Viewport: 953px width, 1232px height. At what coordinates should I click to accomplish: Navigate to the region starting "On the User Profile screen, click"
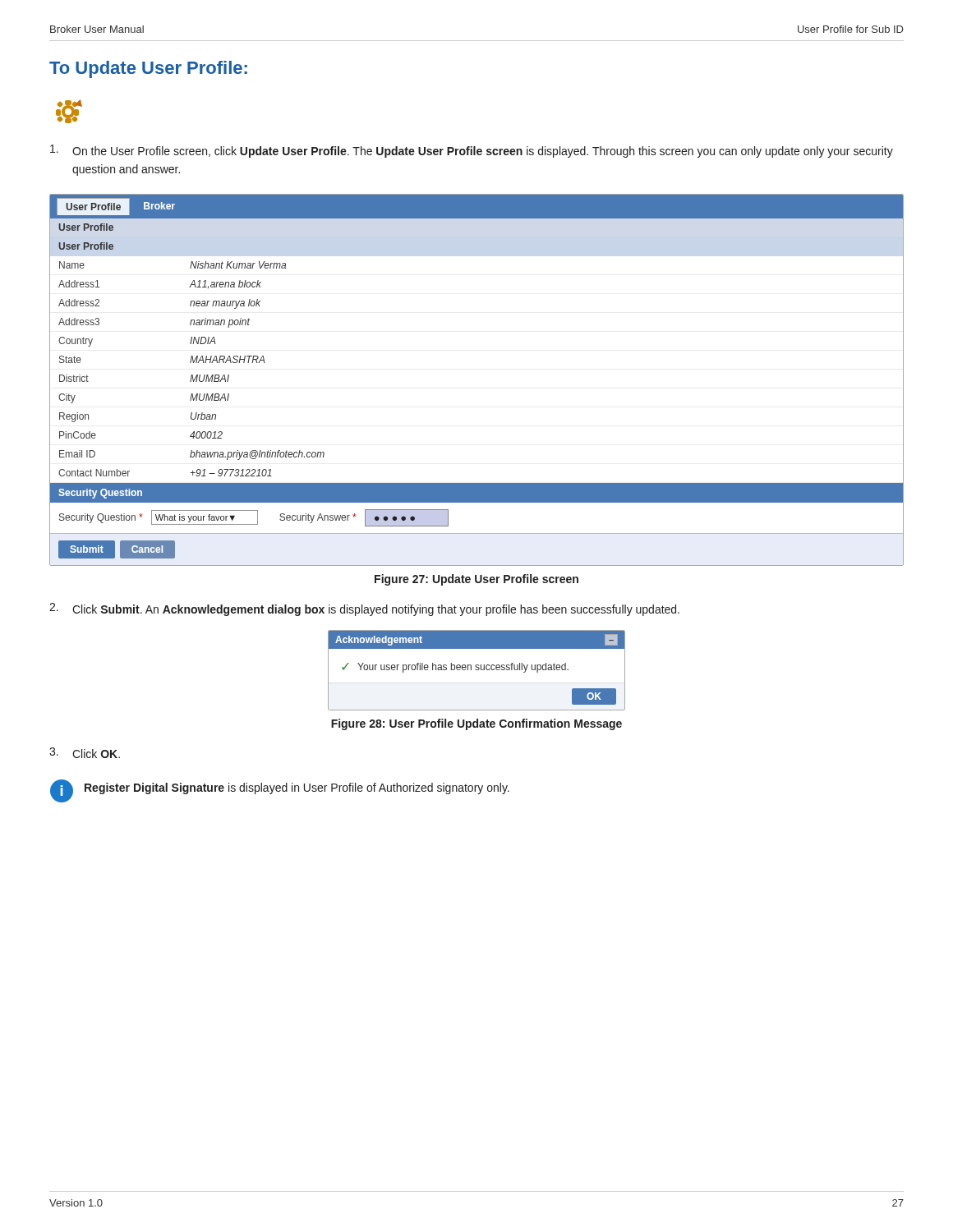tap(476, 160)
